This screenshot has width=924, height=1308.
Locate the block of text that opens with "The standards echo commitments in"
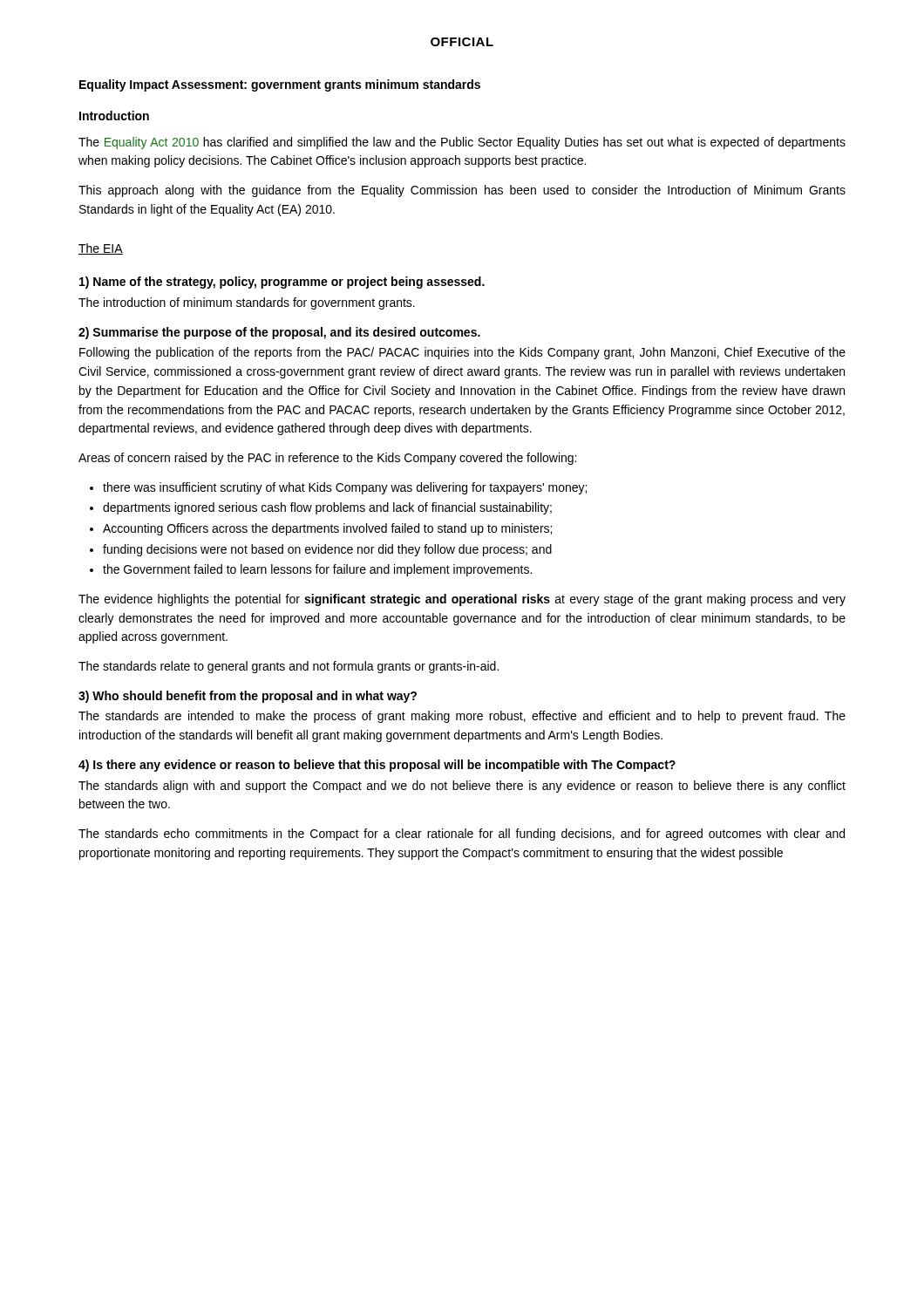(x=462, y=844)
